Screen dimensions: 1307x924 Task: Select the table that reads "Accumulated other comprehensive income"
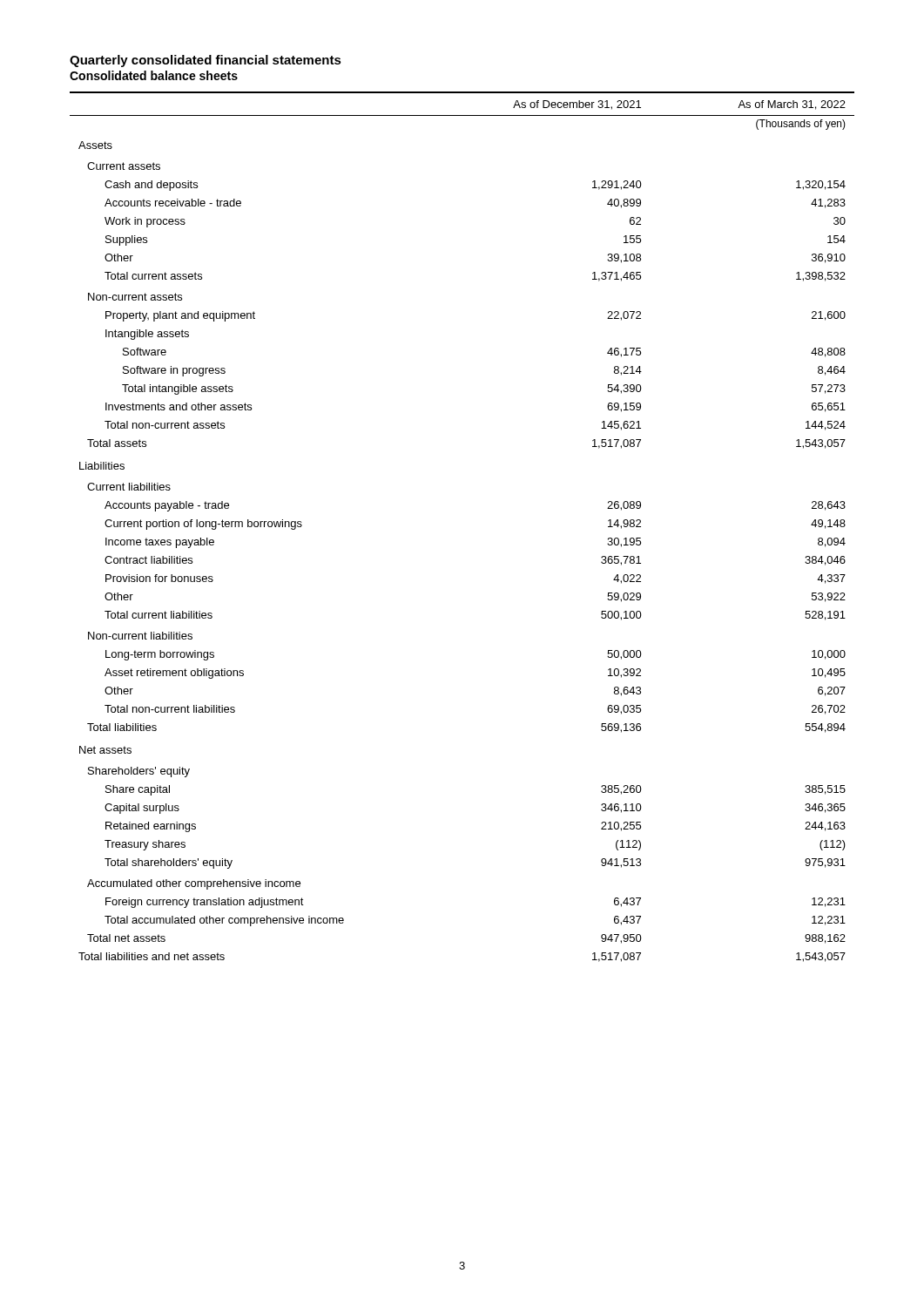coord(462,528)
